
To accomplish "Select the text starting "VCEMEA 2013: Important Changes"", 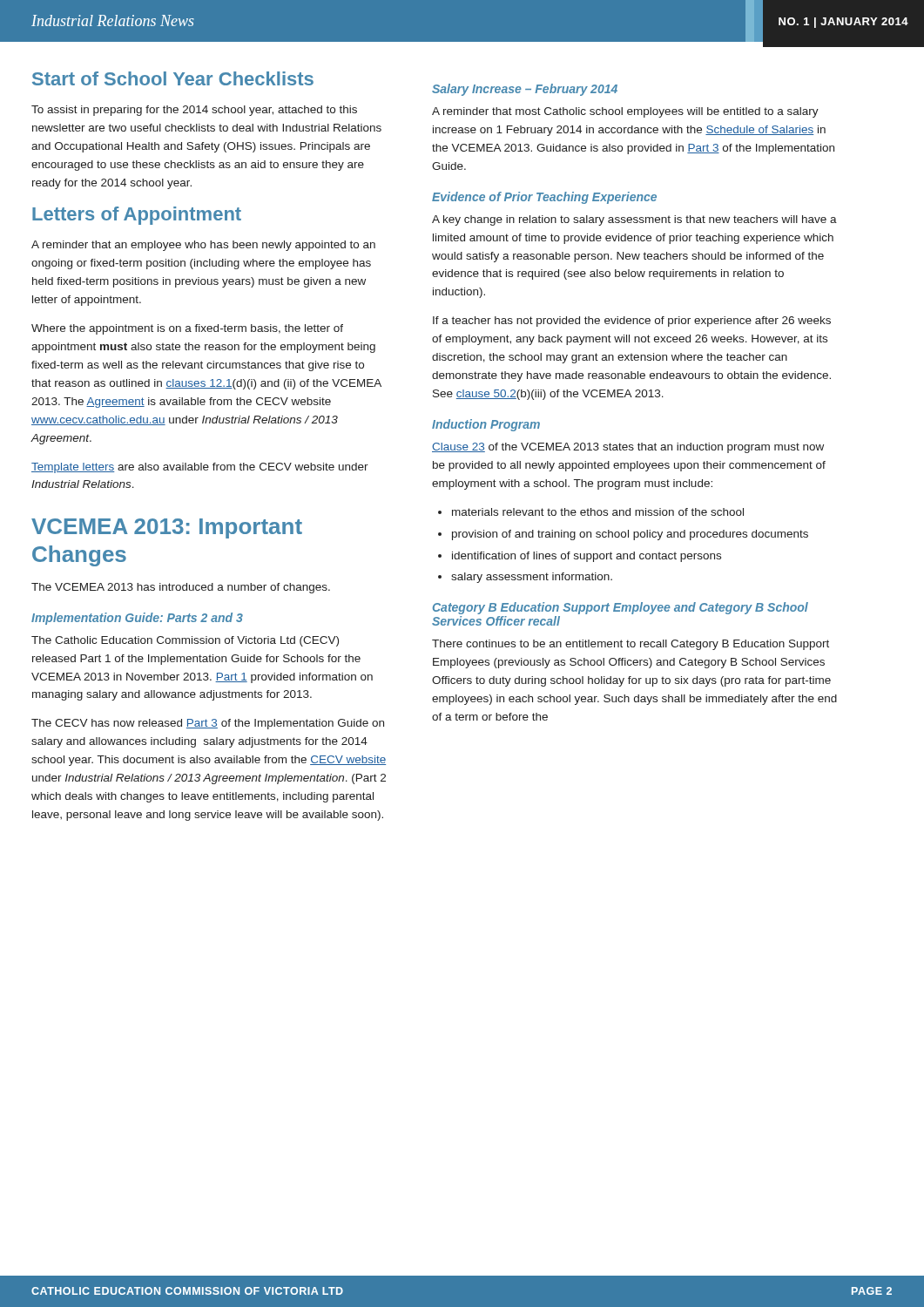I will tap(209, 541).
